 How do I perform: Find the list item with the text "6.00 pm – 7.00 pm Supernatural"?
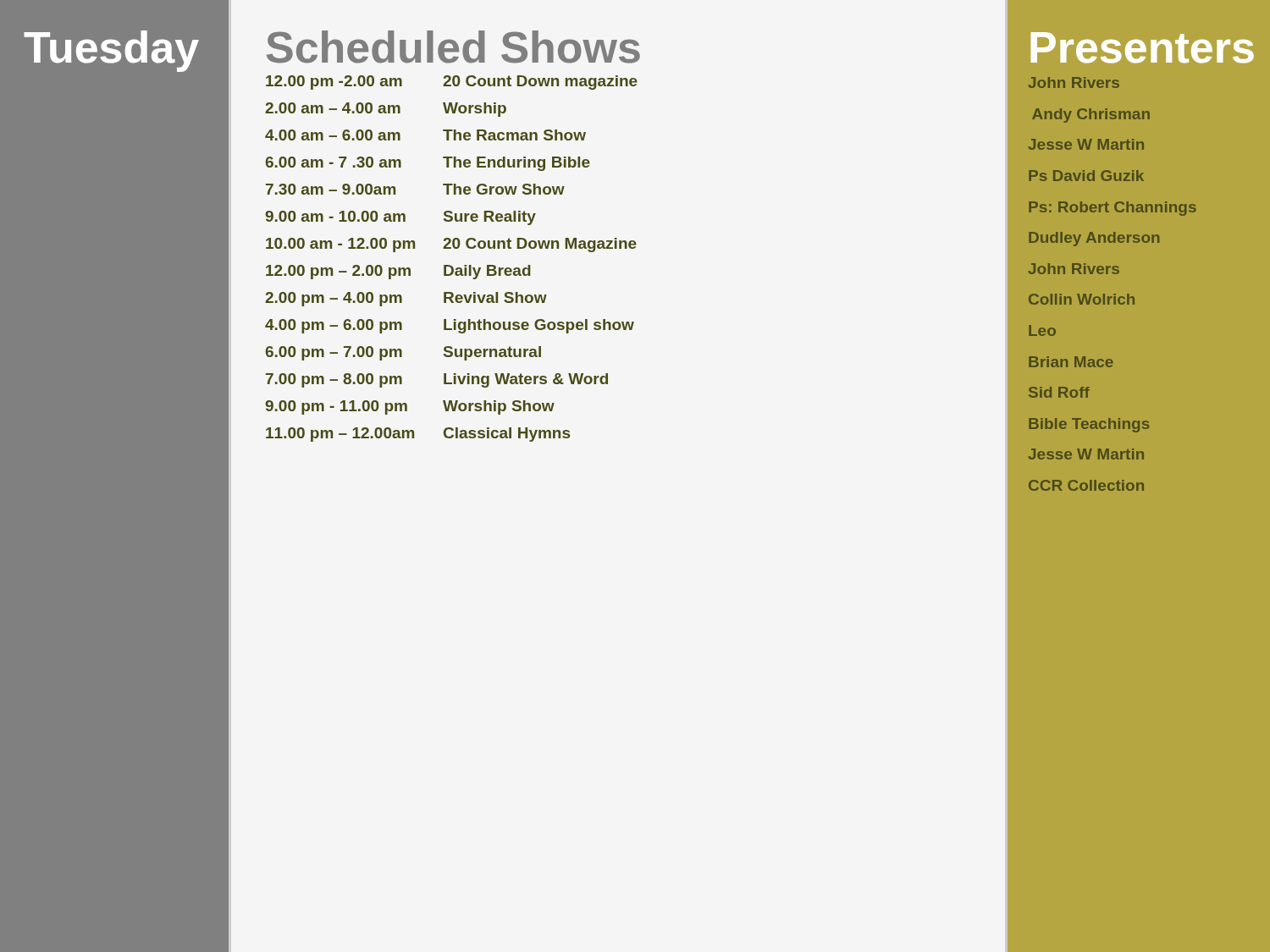coord(403,353)
